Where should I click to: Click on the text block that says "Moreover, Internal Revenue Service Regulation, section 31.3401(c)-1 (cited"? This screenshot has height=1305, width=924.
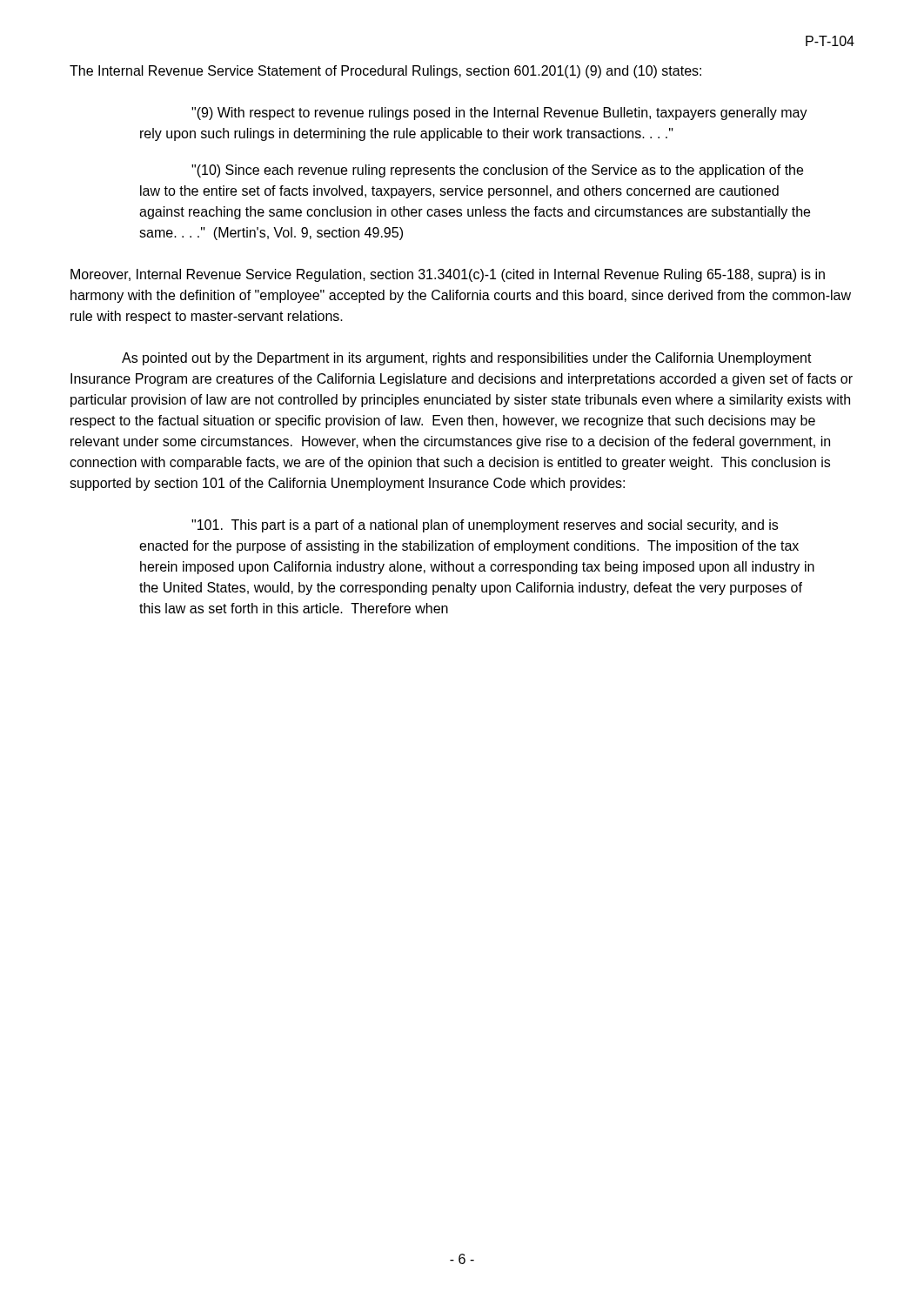460,295
